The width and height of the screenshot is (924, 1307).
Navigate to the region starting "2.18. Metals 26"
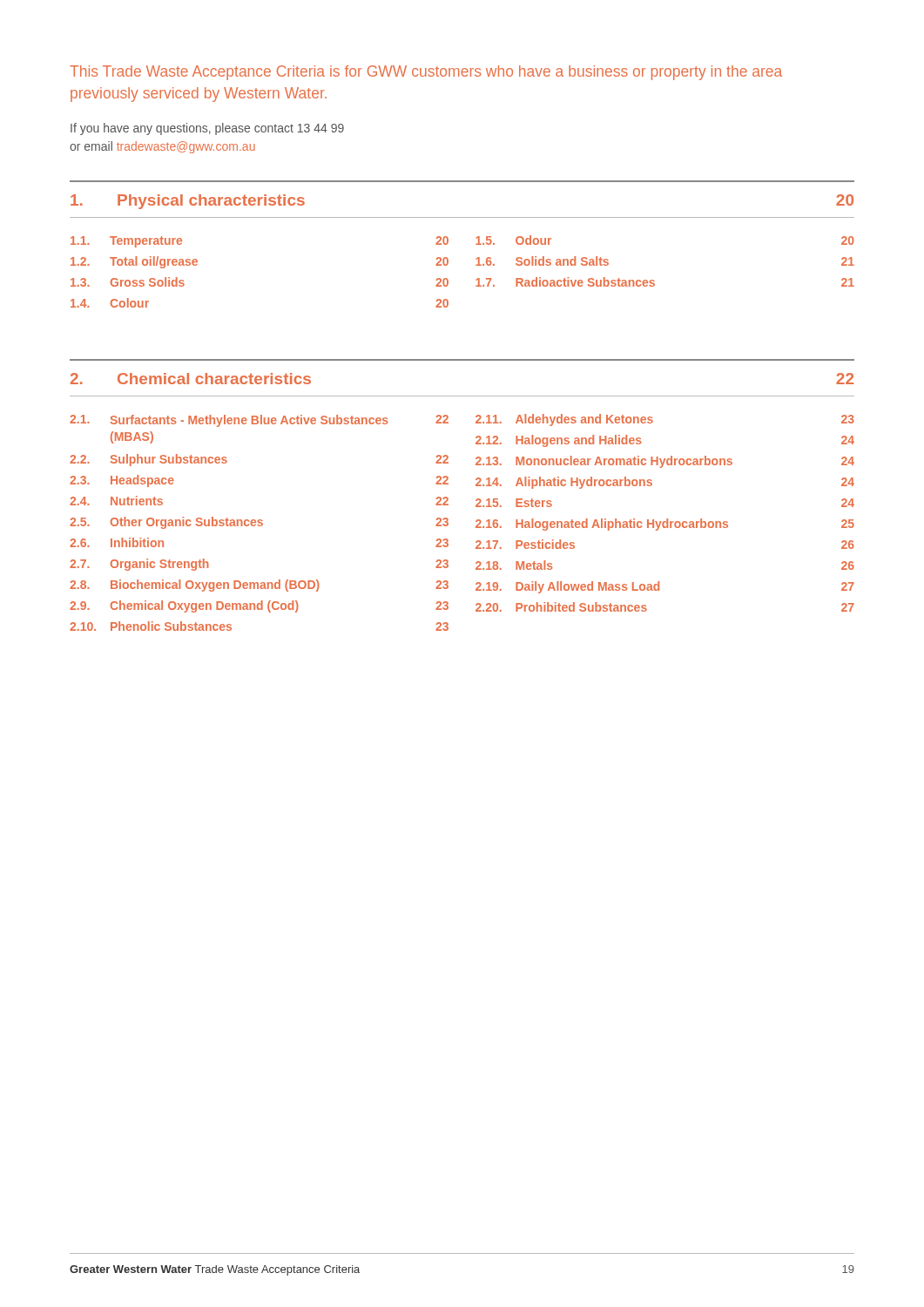(493, 564)
